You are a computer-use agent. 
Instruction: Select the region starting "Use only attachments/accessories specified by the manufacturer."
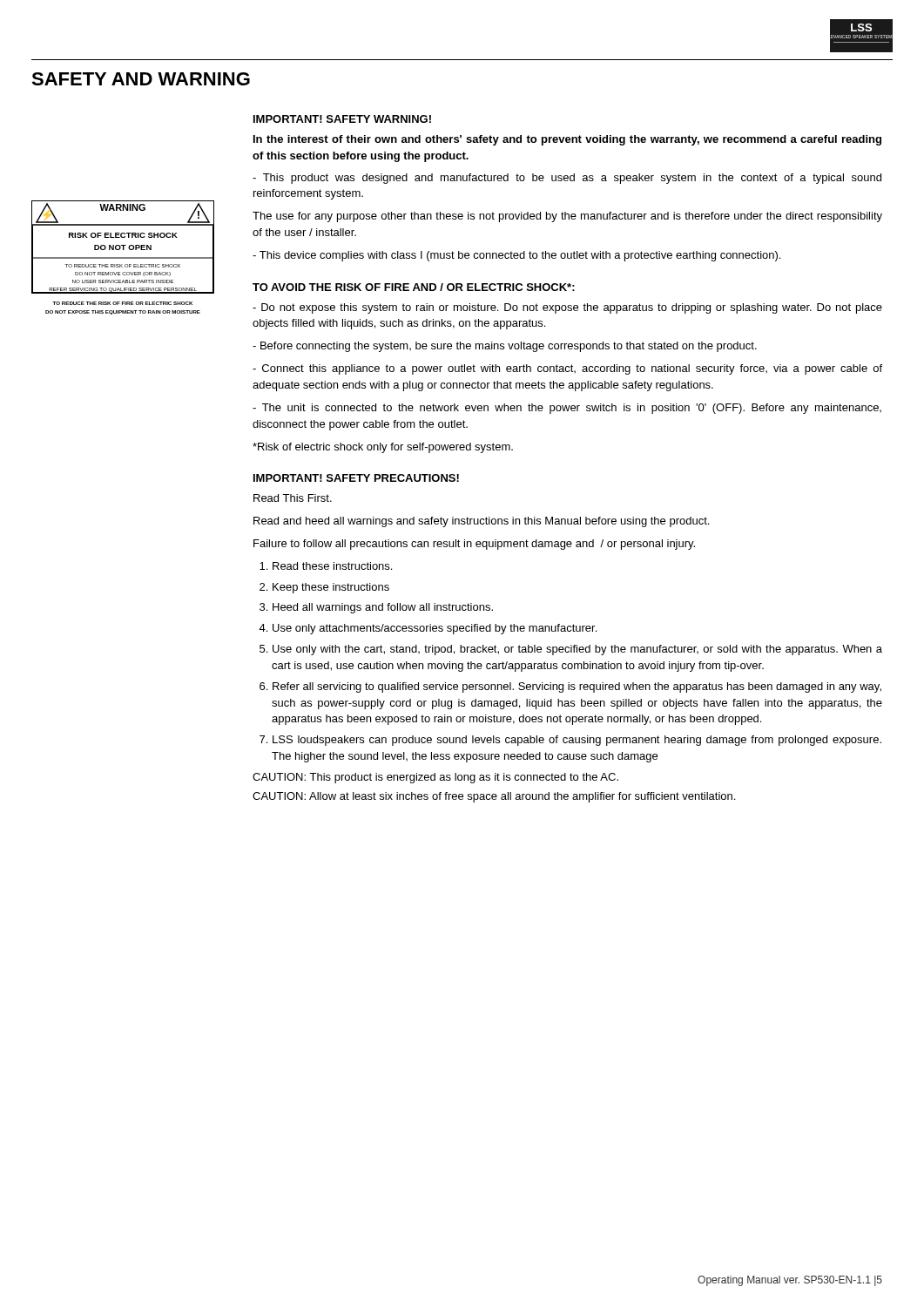pyautogui.click(x=435, y=628)
